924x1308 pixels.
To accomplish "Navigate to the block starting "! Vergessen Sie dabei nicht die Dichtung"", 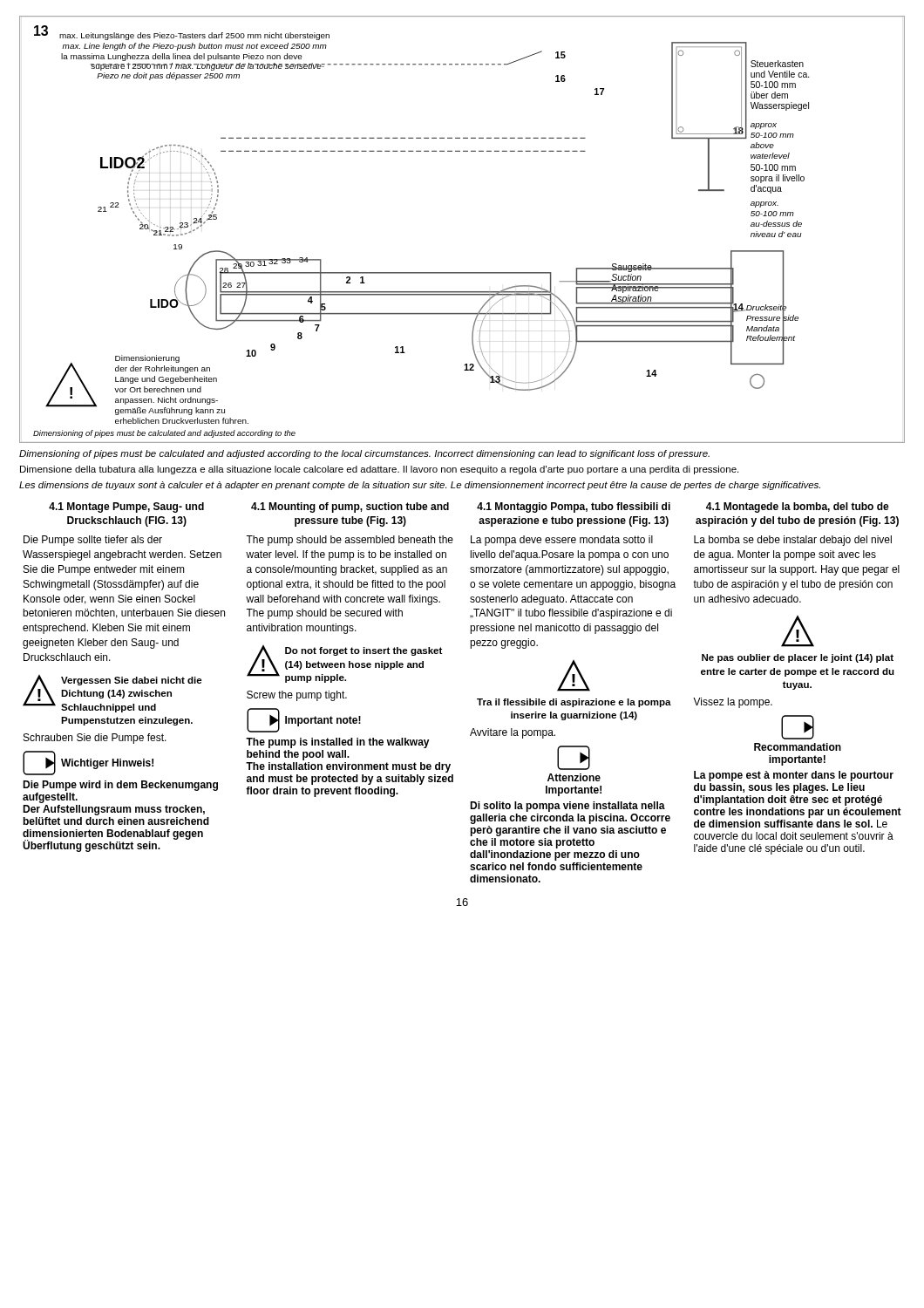I will pos(127,701).
